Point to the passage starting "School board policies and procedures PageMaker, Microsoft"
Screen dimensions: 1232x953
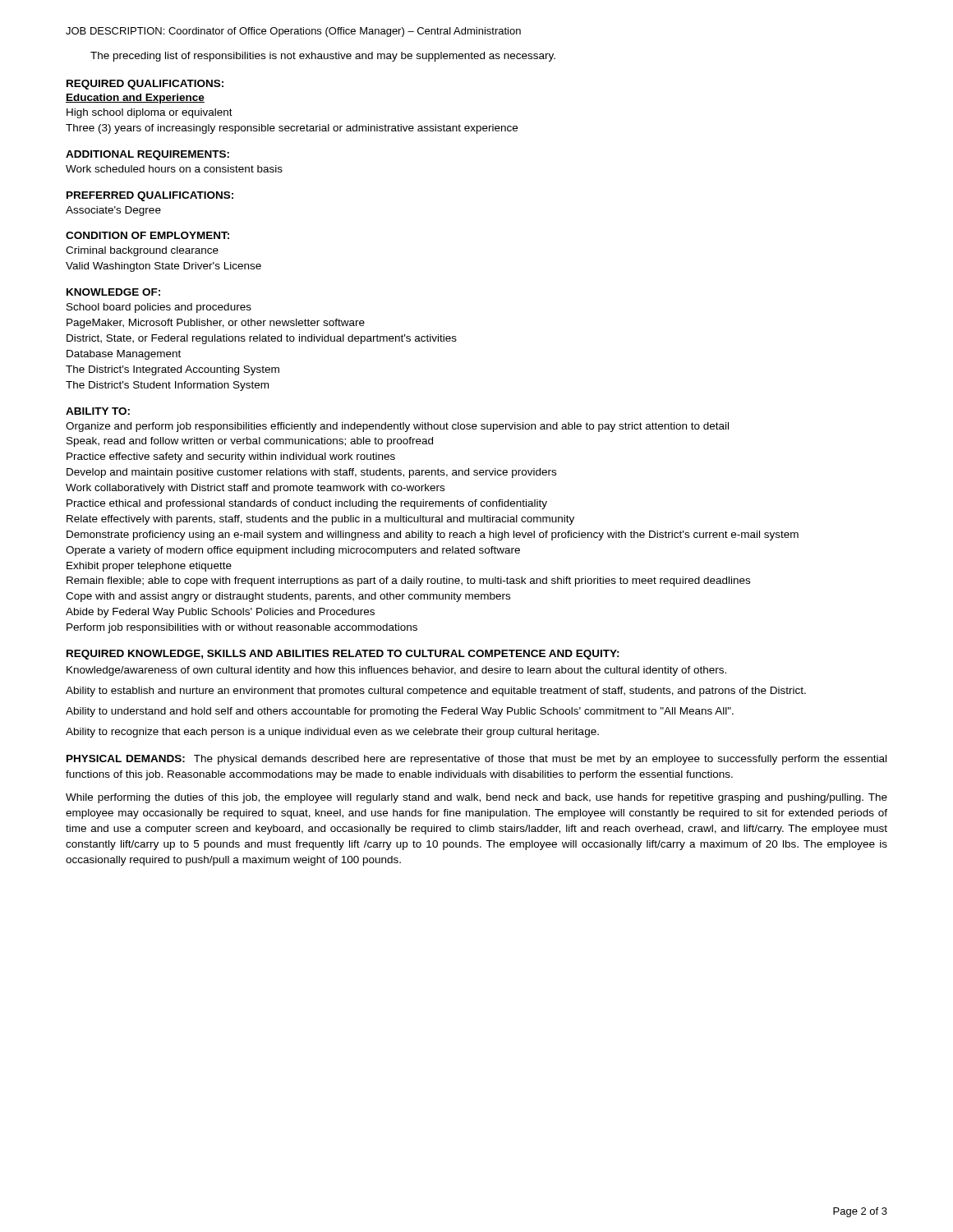tap(261, 346)
